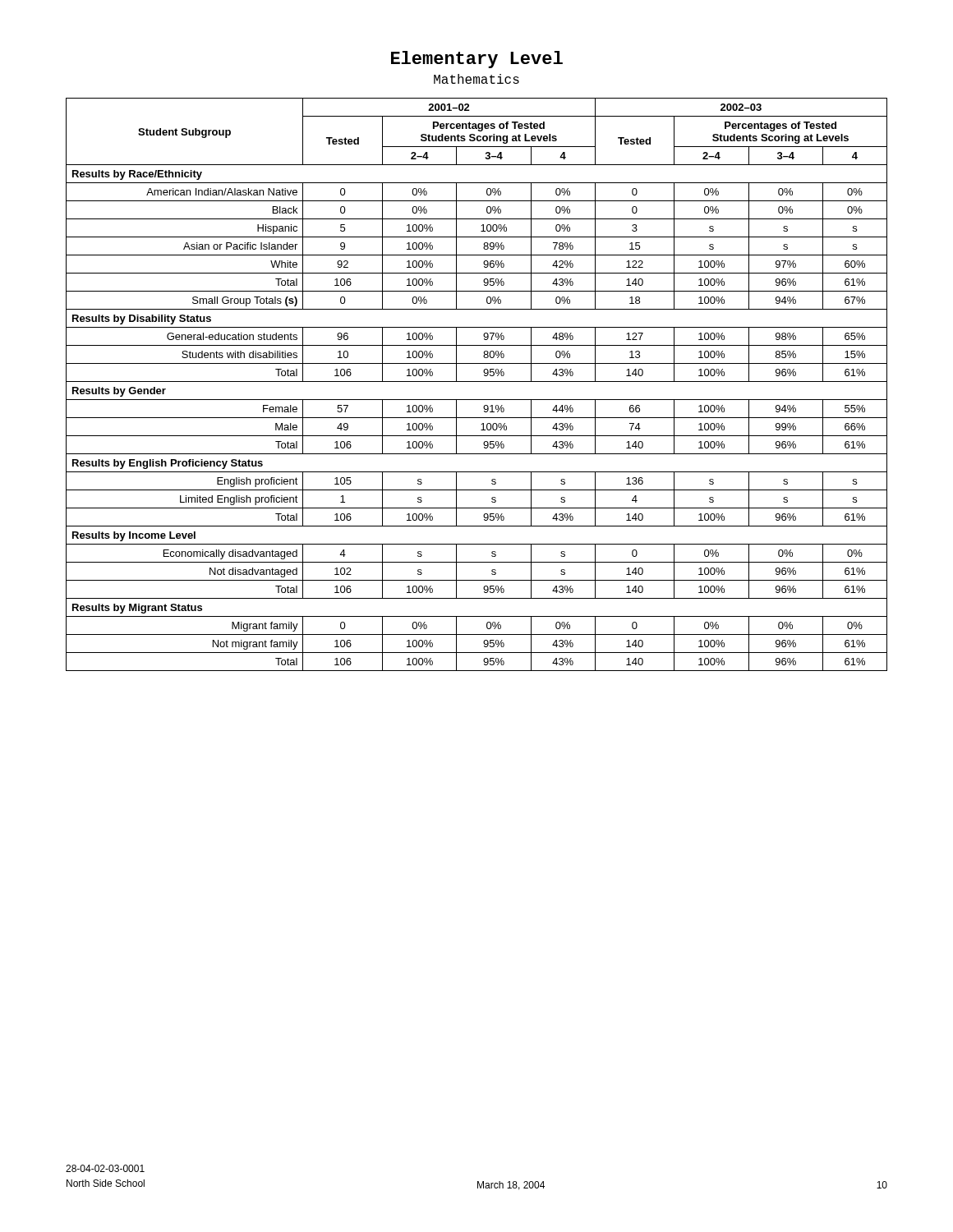Find the section header
The image size is (953, 1232).
476,80
